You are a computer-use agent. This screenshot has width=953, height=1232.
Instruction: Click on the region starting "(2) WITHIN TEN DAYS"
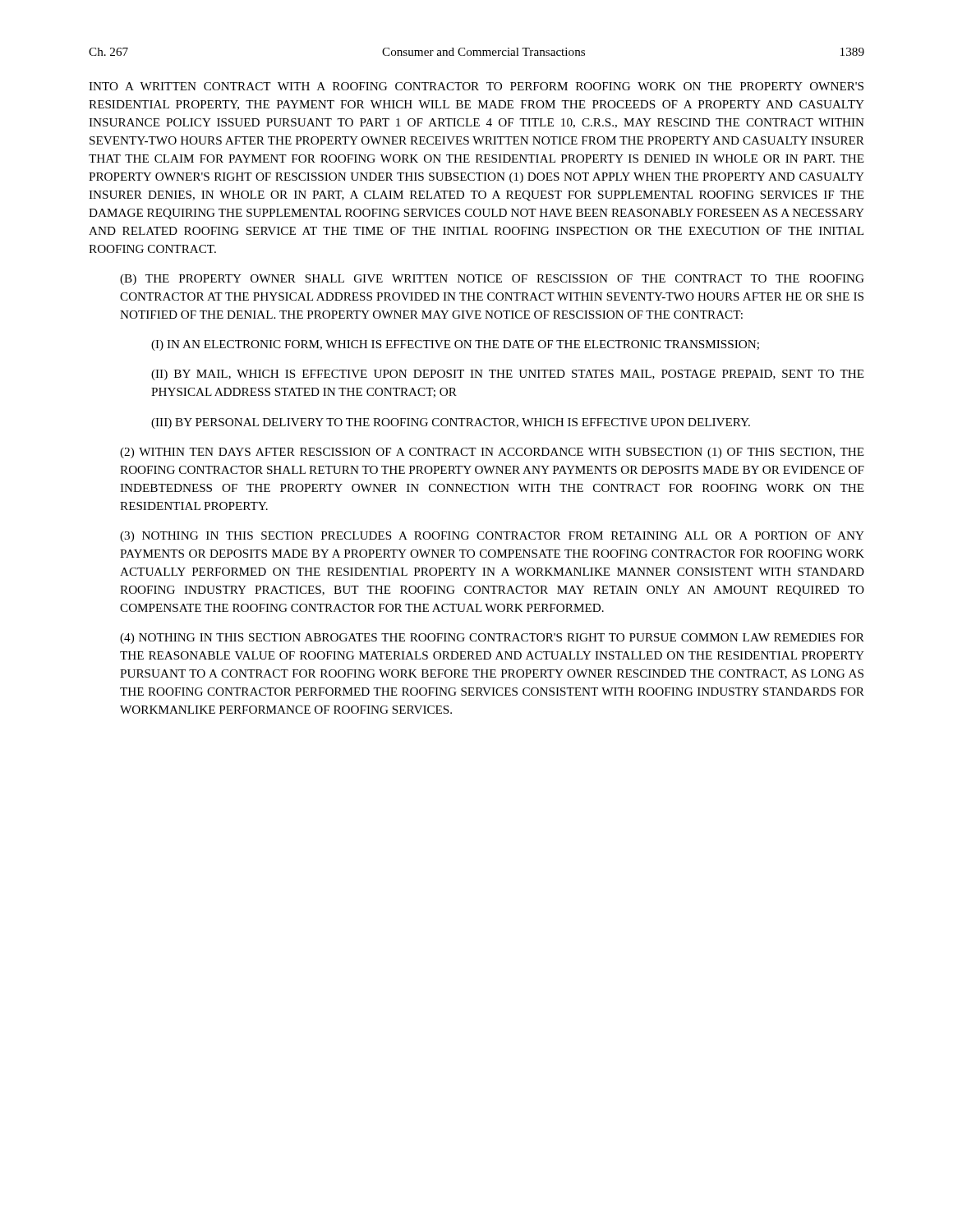point(492,478)
